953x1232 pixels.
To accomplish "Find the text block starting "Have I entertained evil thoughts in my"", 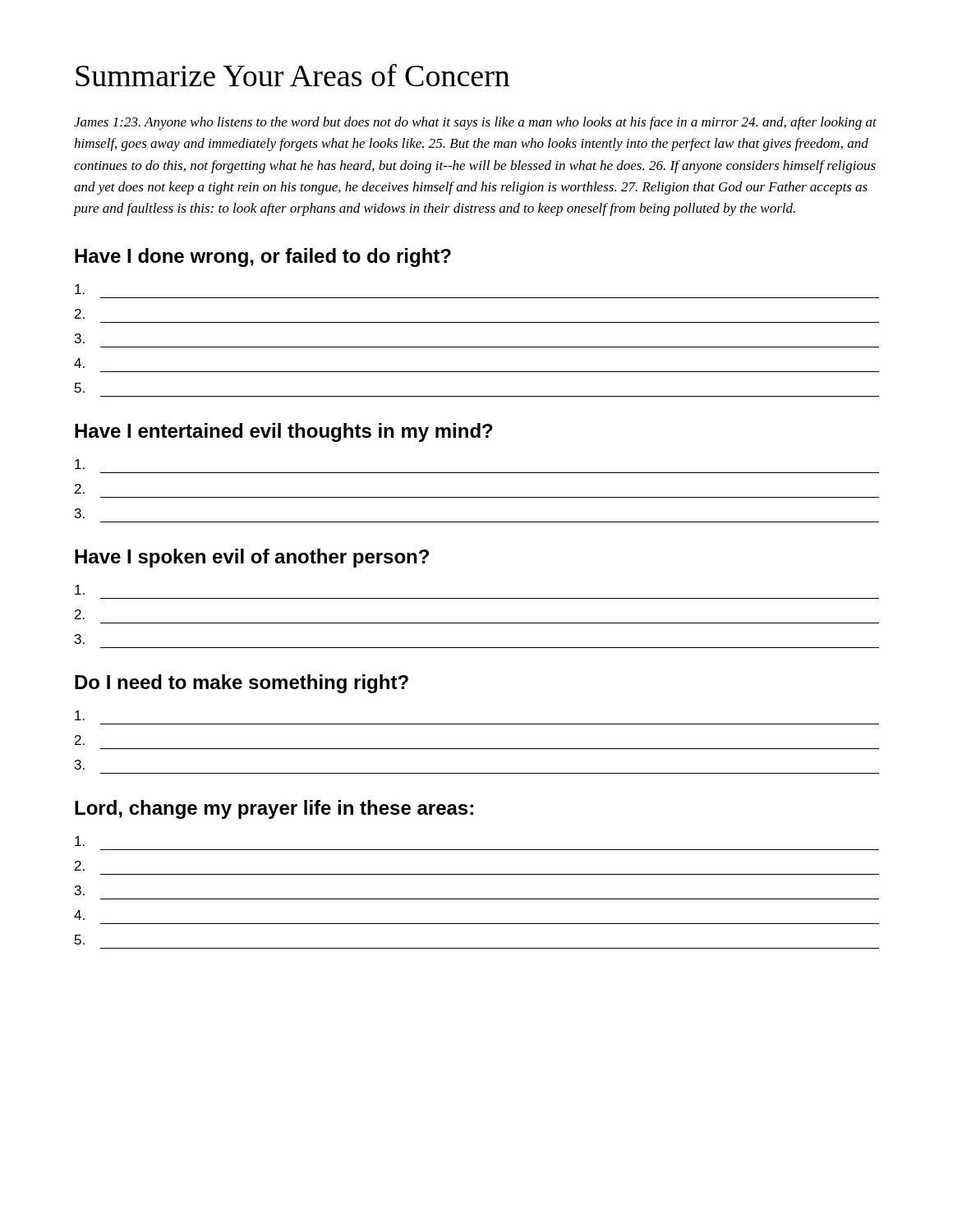I will 284,431.
